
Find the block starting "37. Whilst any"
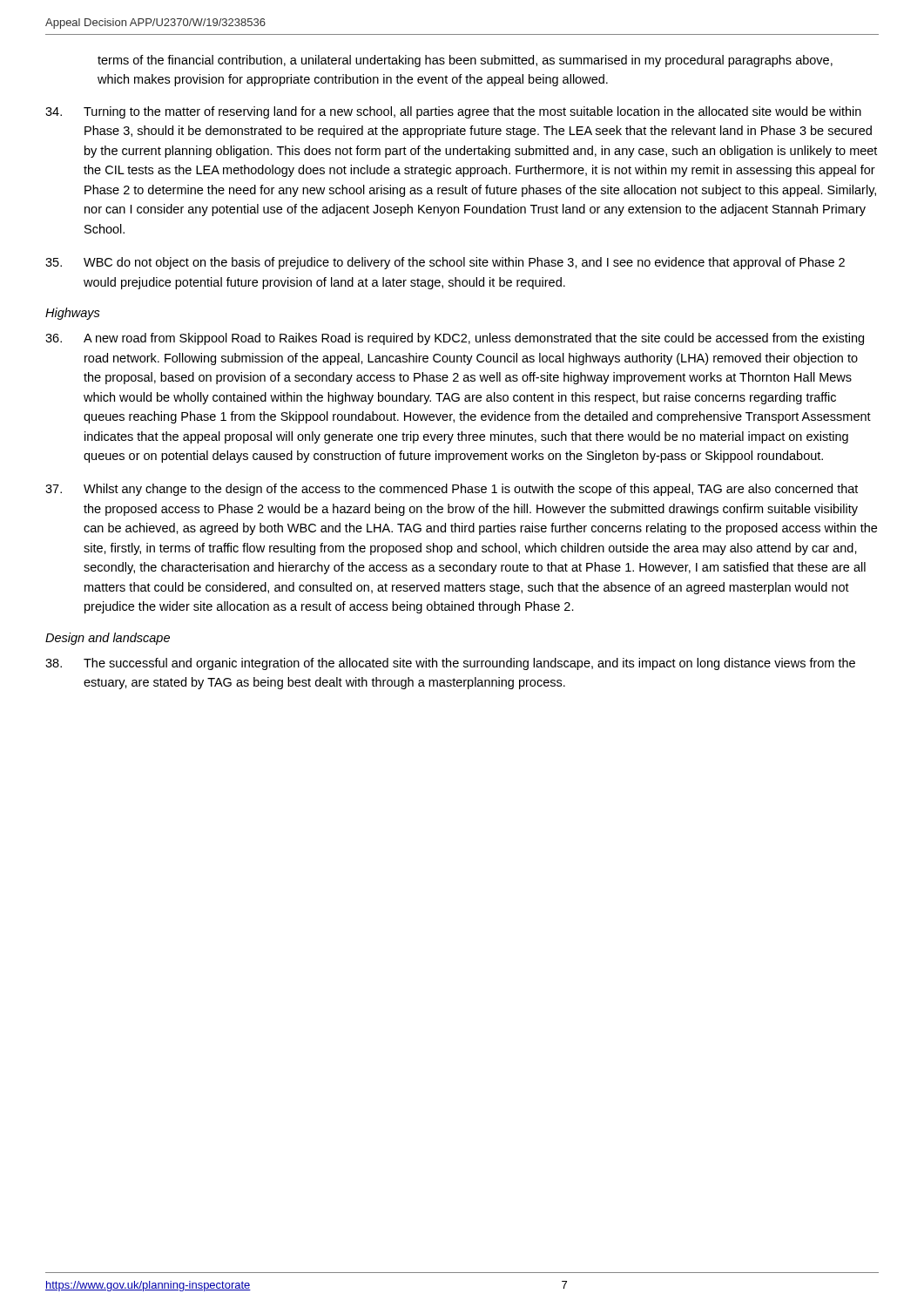[462, 548]
